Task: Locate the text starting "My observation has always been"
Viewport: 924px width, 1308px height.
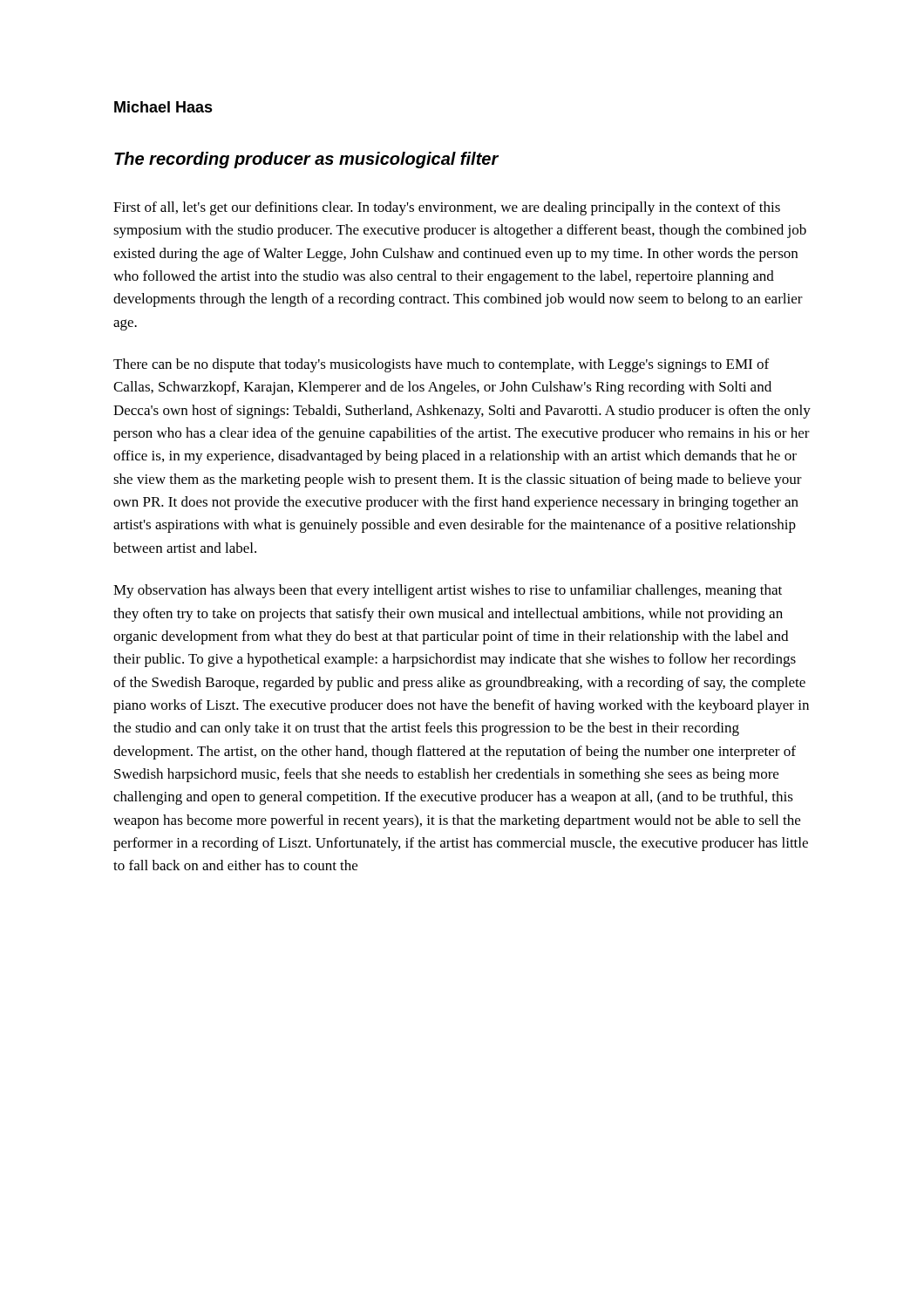Action: coord(461,728)
